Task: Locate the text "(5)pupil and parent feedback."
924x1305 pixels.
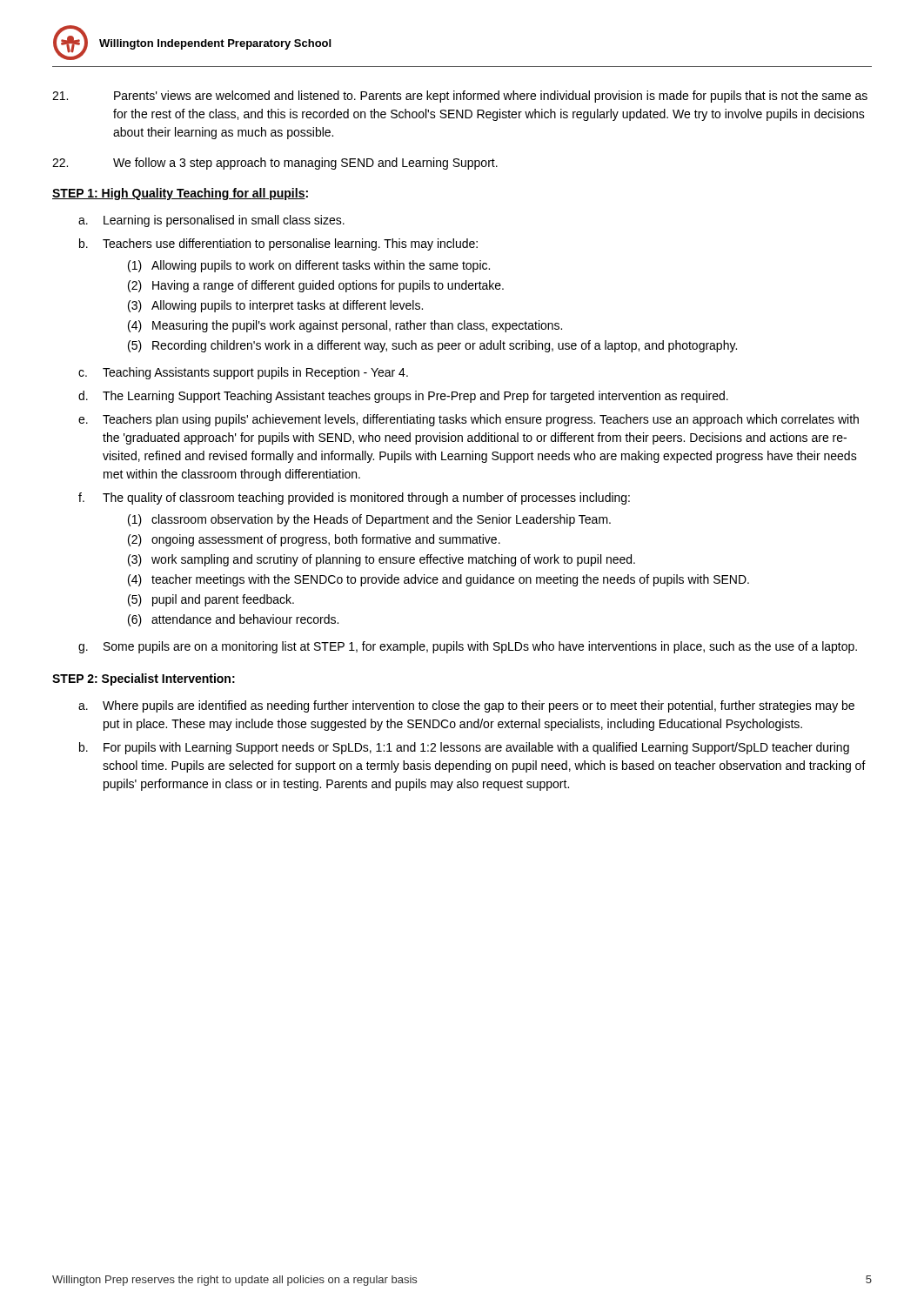Action: [x=211, y=600]
